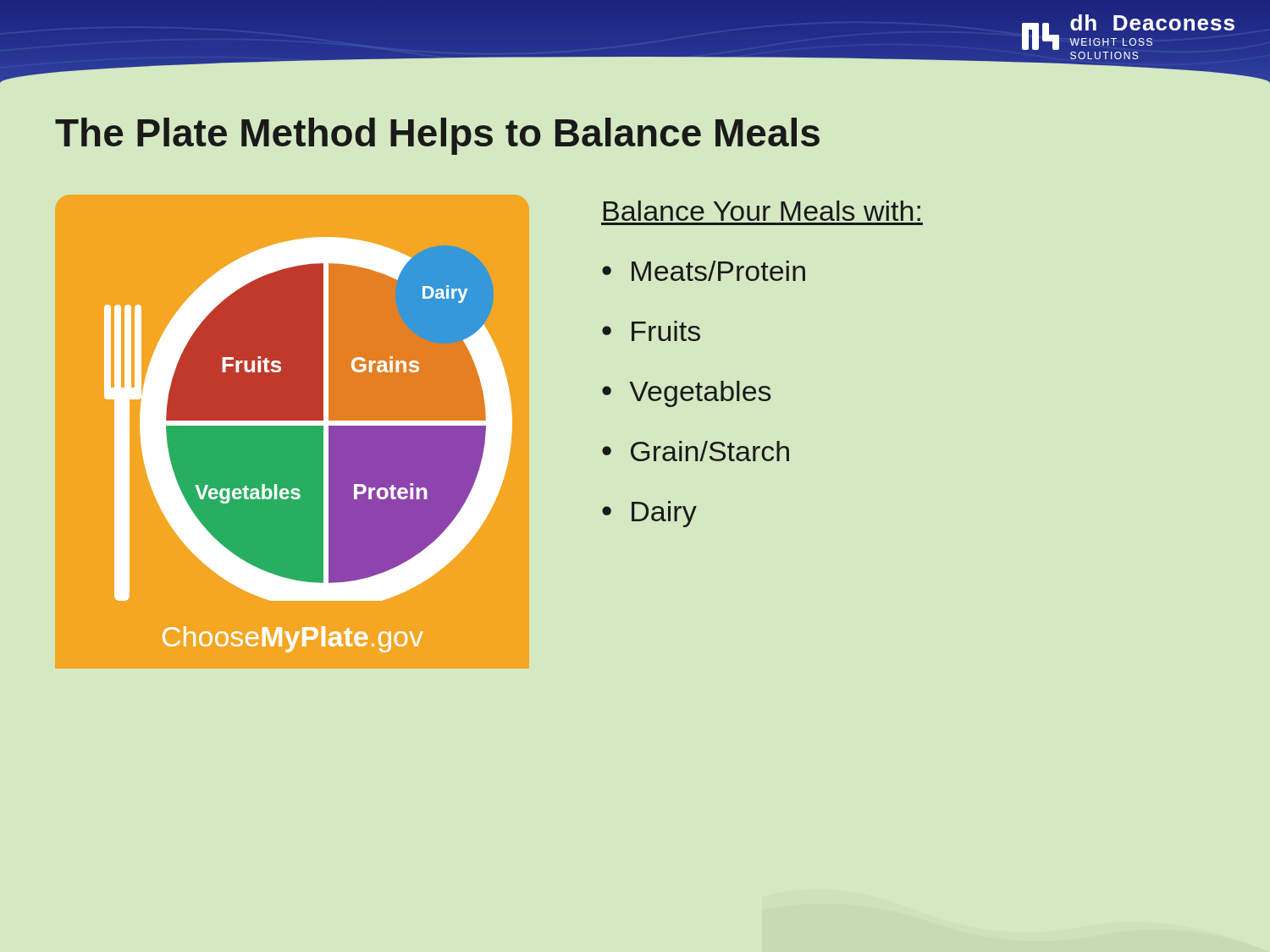Find the title that reads "The Plate Method"
This screenshot has width=1270, height=952.
pyautogui.click(x=438, y=133)
